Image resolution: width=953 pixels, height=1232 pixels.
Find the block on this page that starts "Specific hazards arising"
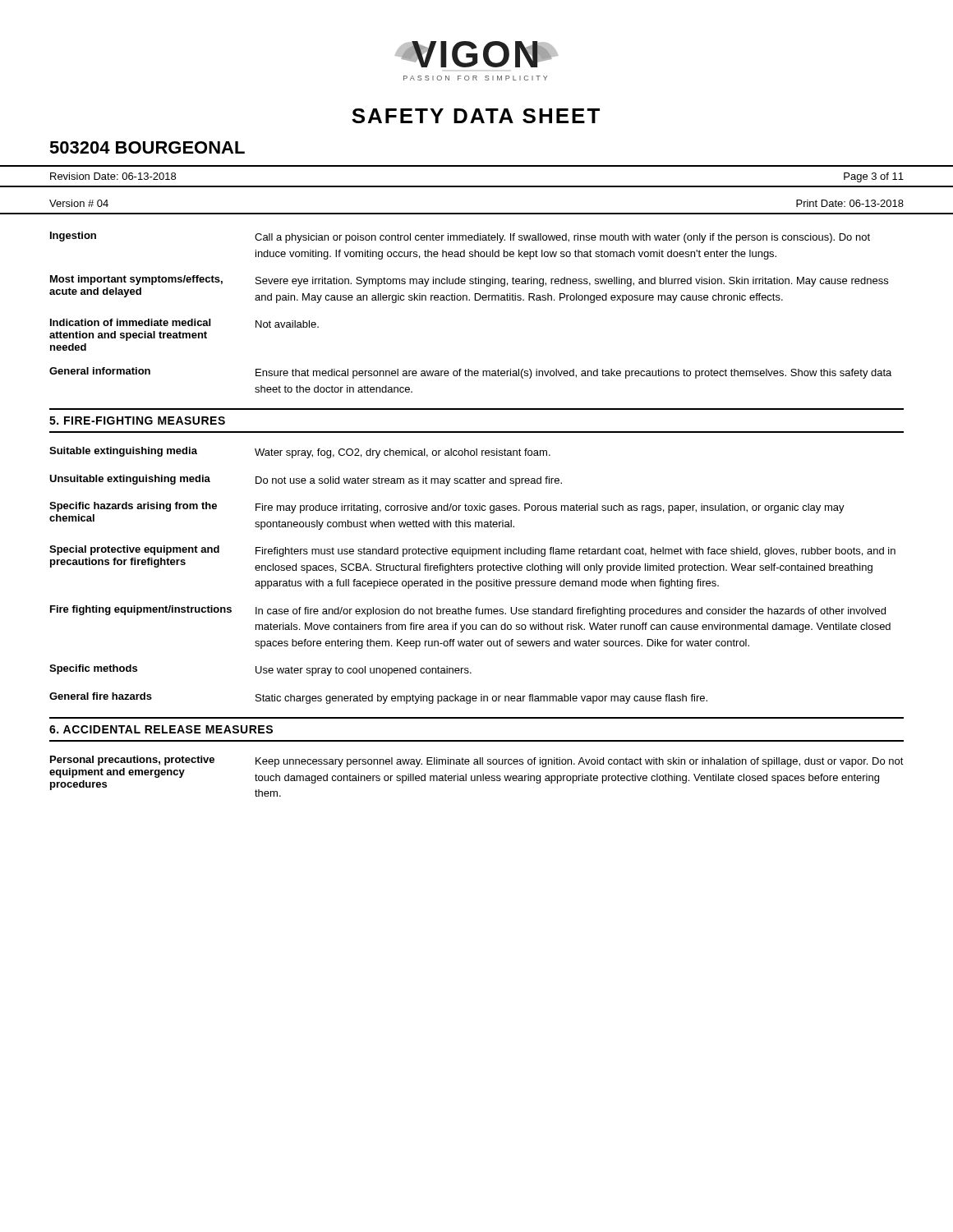476,515
